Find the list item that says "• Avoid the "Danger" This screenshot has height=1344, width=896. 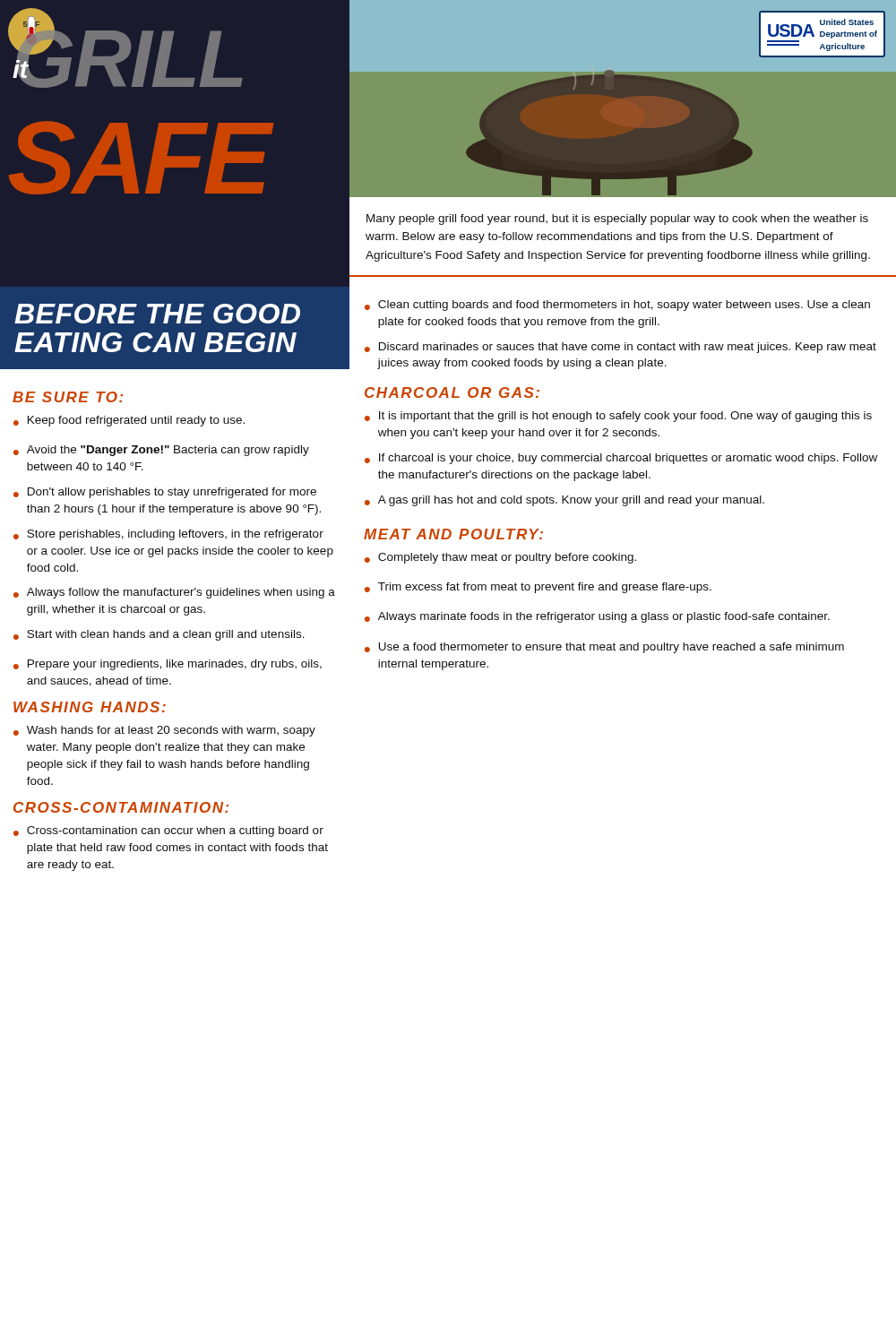175,459
